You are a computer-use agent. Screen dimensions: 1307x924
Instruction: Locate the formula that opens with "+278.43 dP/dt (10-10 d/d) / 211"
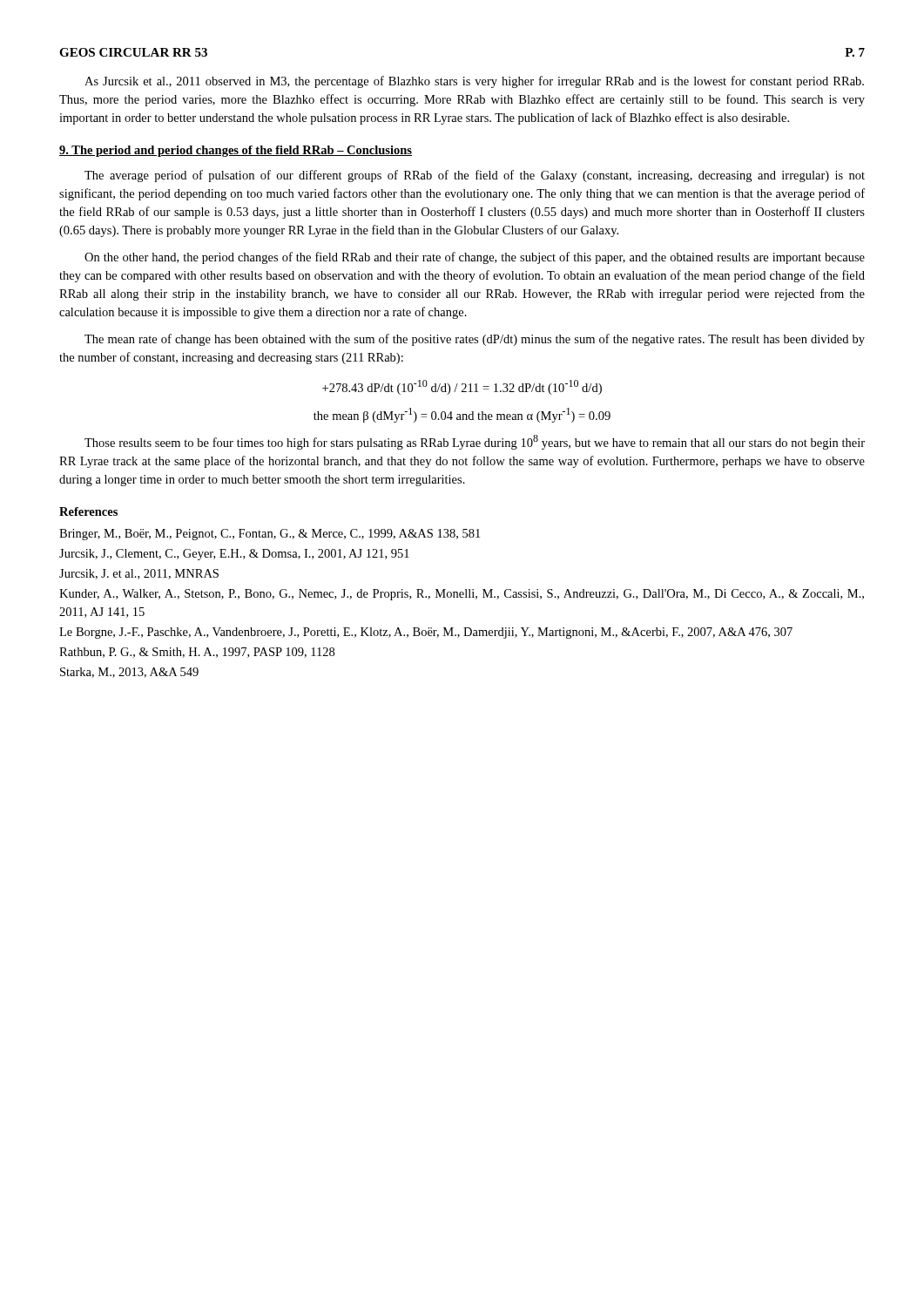click(x=462, y=386)
